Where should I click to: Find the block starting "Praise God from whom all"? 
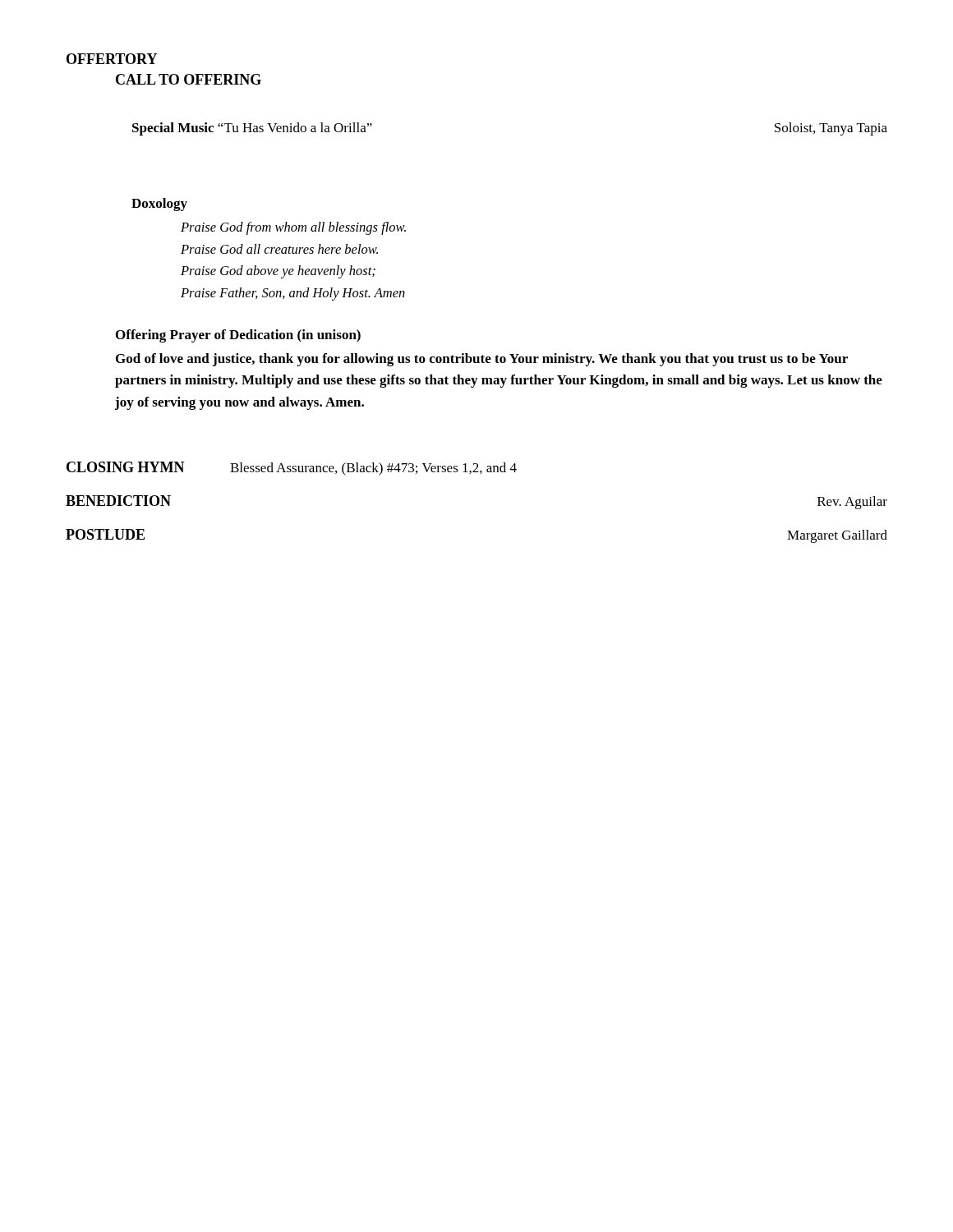coord(294,227)
